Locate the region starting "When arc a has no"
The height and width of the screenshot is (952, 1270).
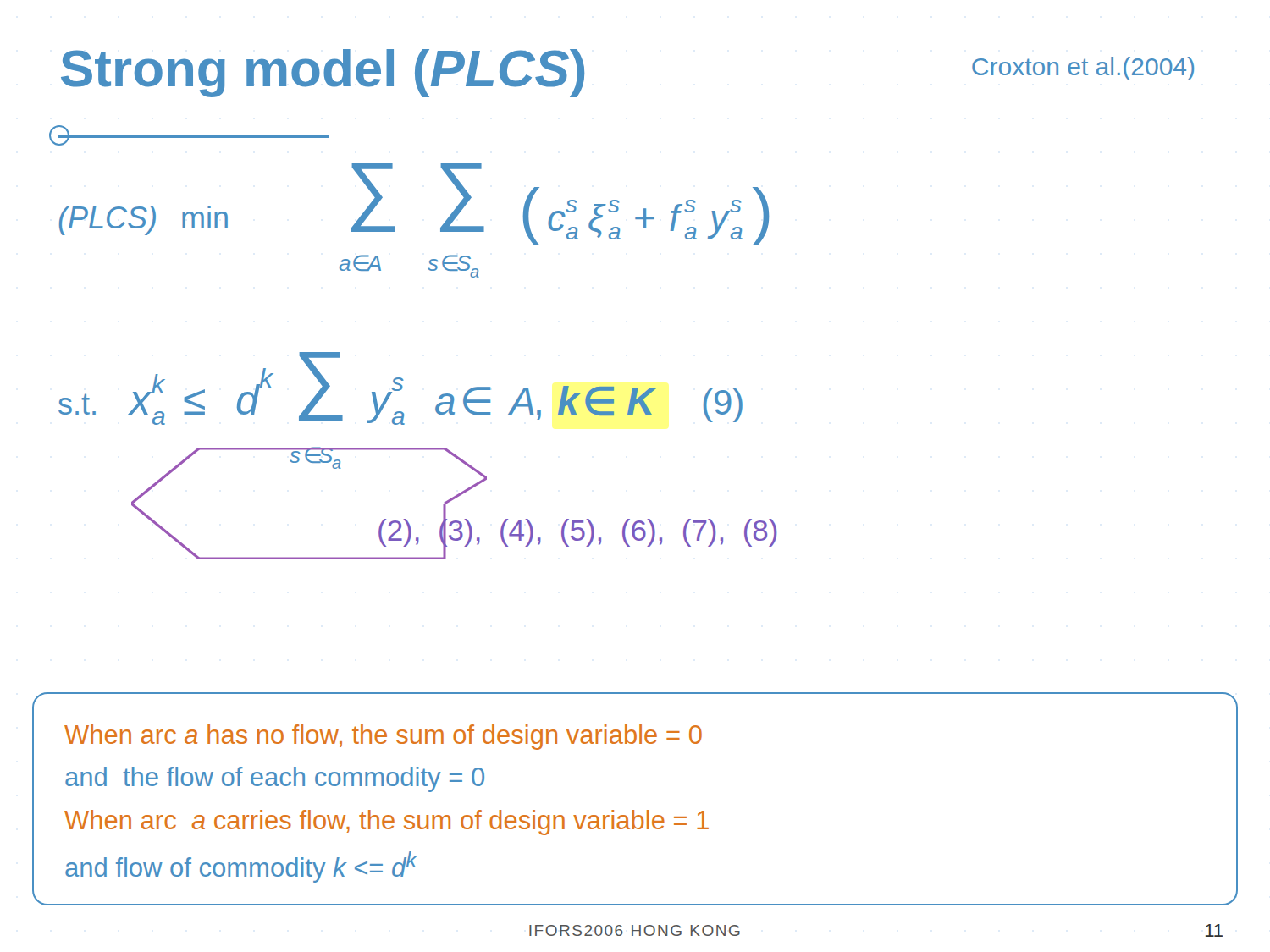[x=635, y=802]
